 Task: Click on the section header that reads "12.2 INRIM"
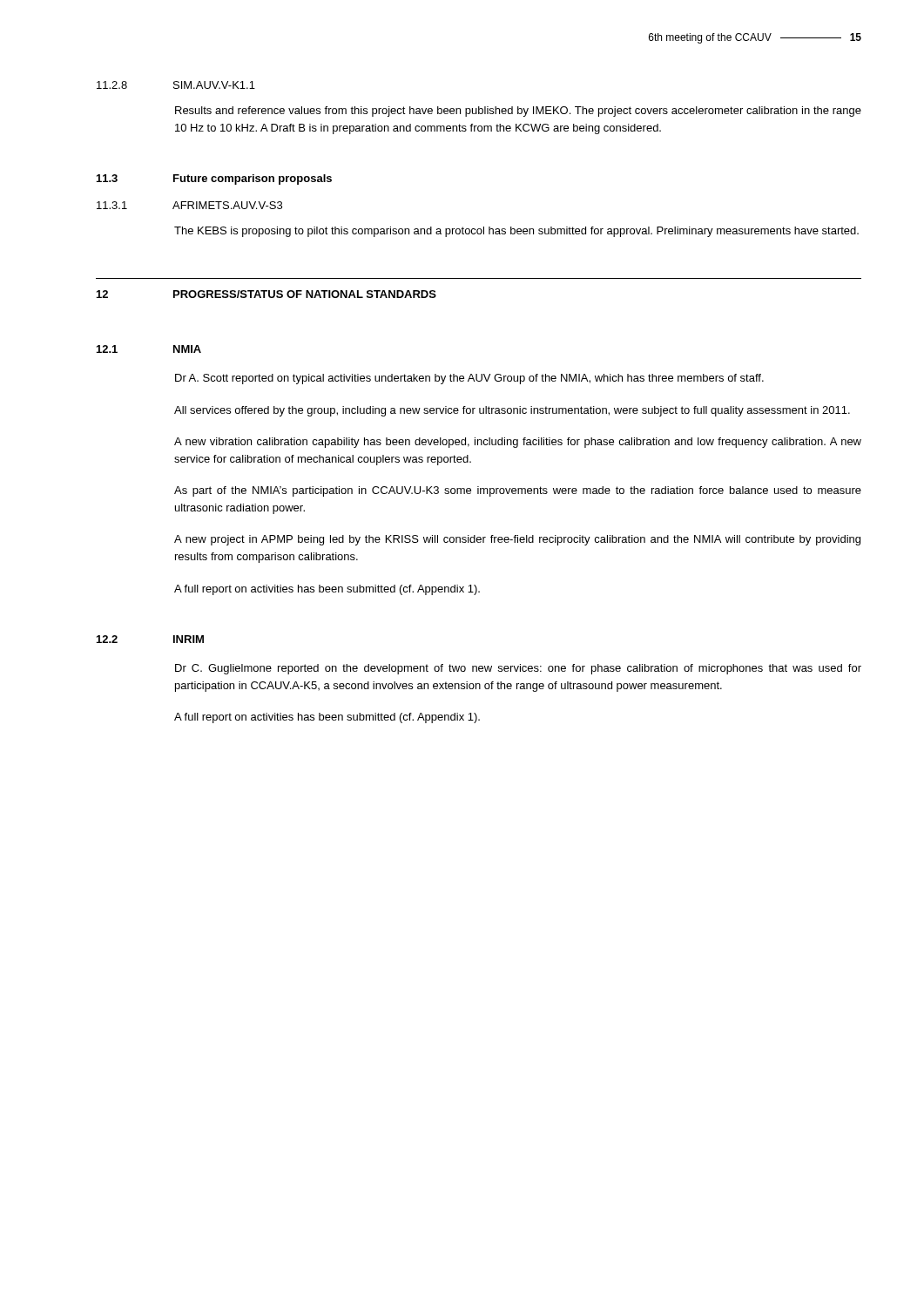(103, 637)
